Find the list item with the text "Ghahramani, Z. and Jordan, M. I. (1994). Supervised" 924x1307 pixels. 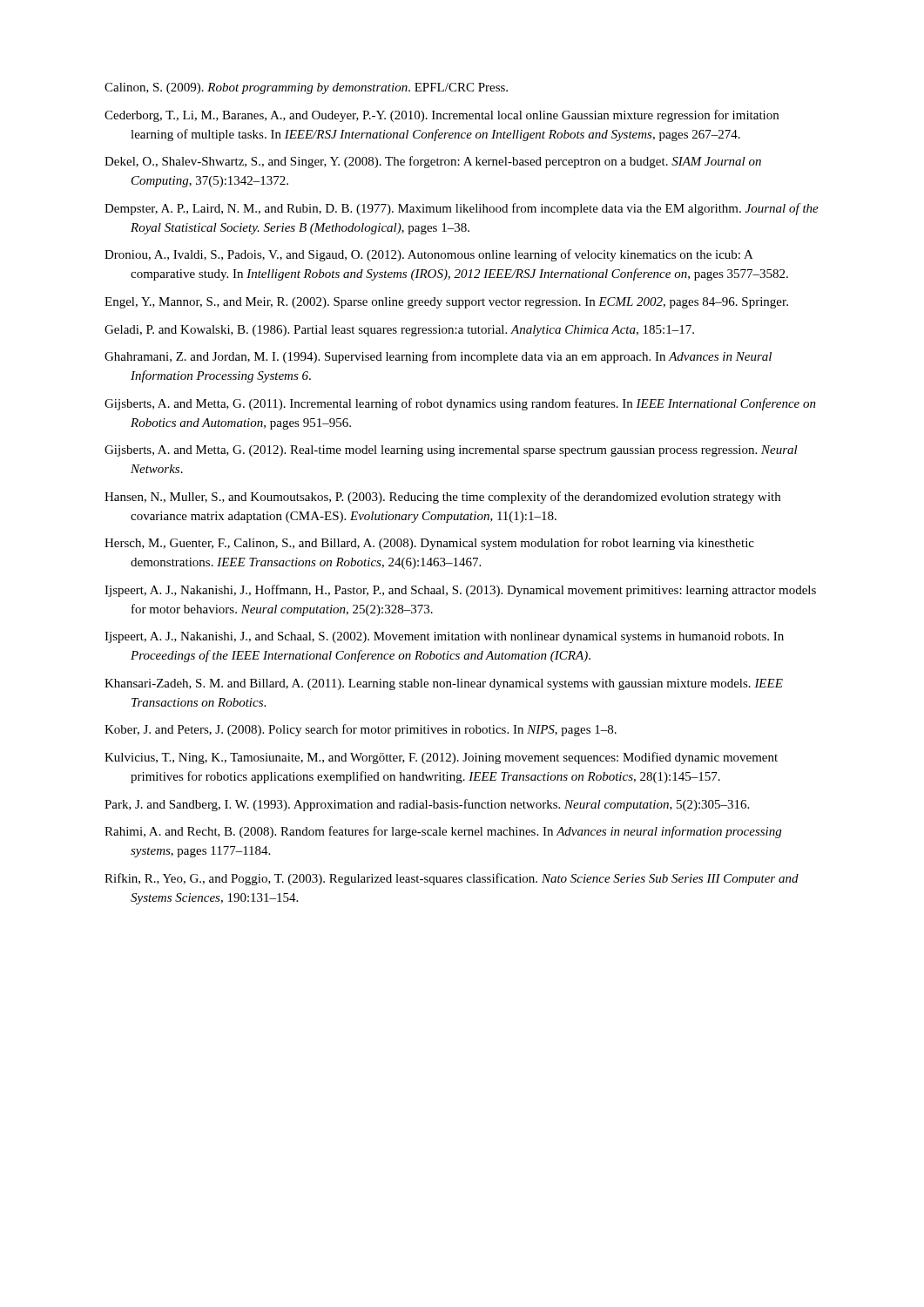(438, 366)
